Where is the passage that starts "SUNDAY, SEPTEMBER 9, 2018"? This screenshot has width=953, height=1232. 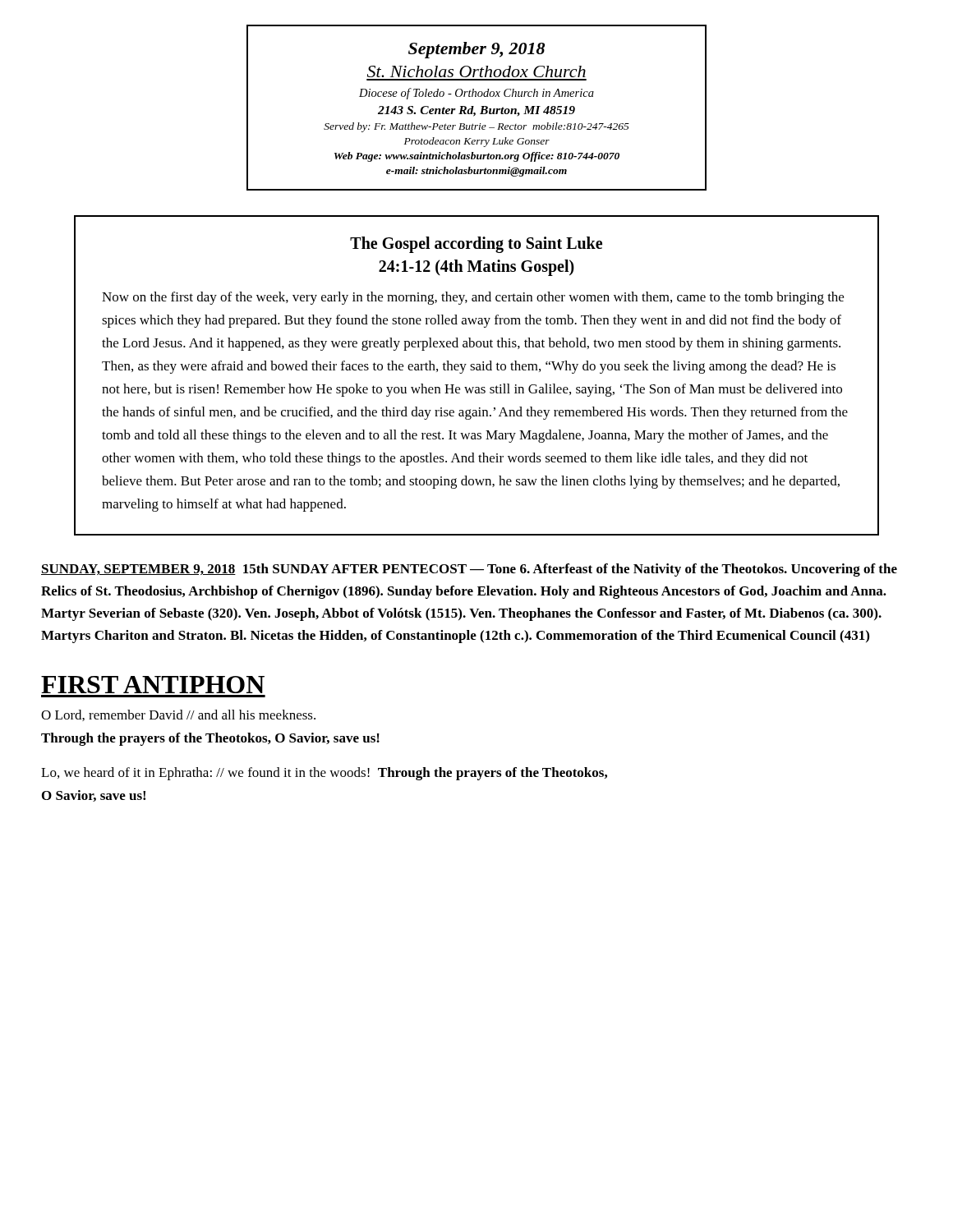pos(469,602)
